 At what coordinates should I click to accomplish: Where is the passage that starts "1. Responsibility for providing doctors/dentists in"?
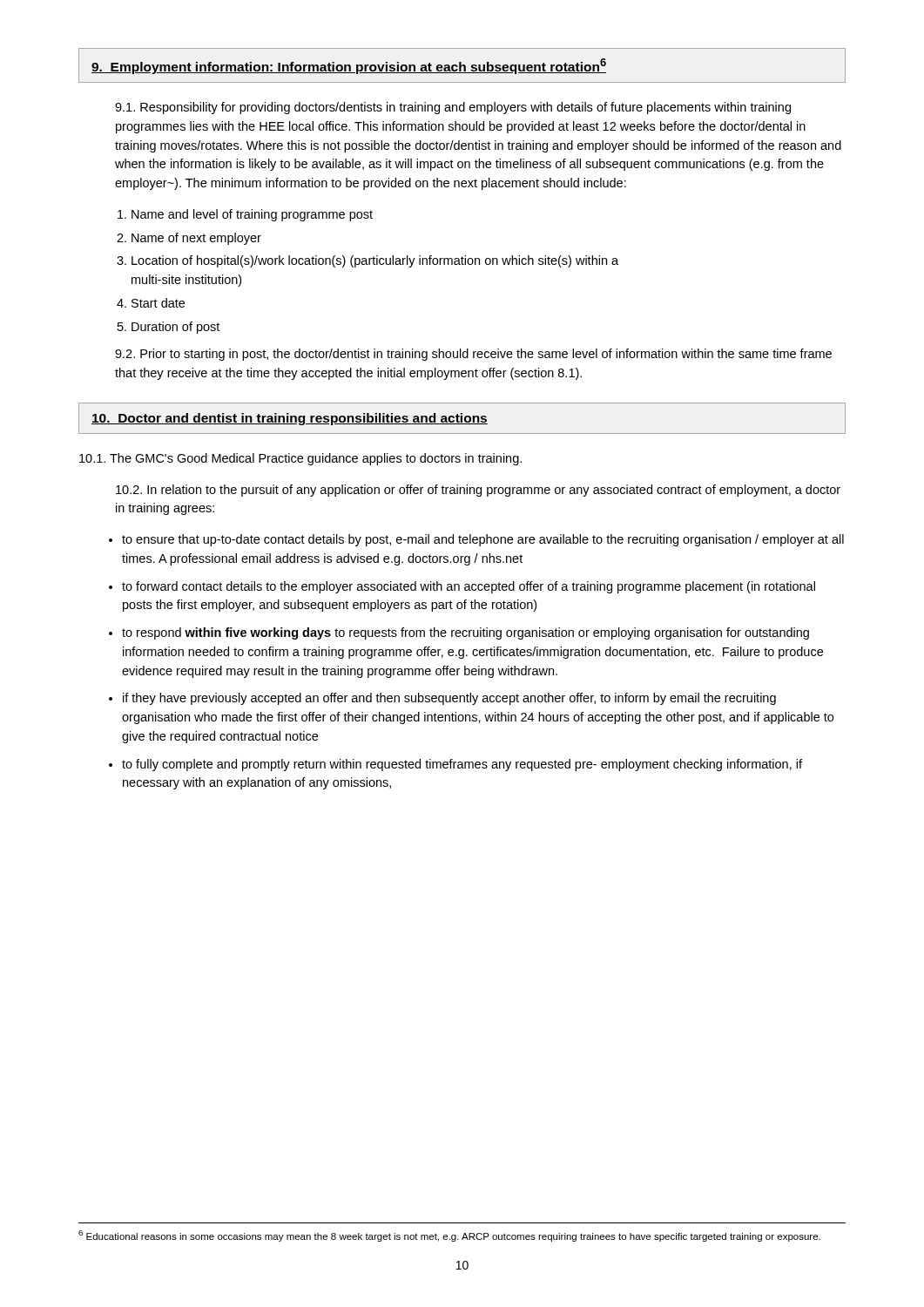point(478,145)
